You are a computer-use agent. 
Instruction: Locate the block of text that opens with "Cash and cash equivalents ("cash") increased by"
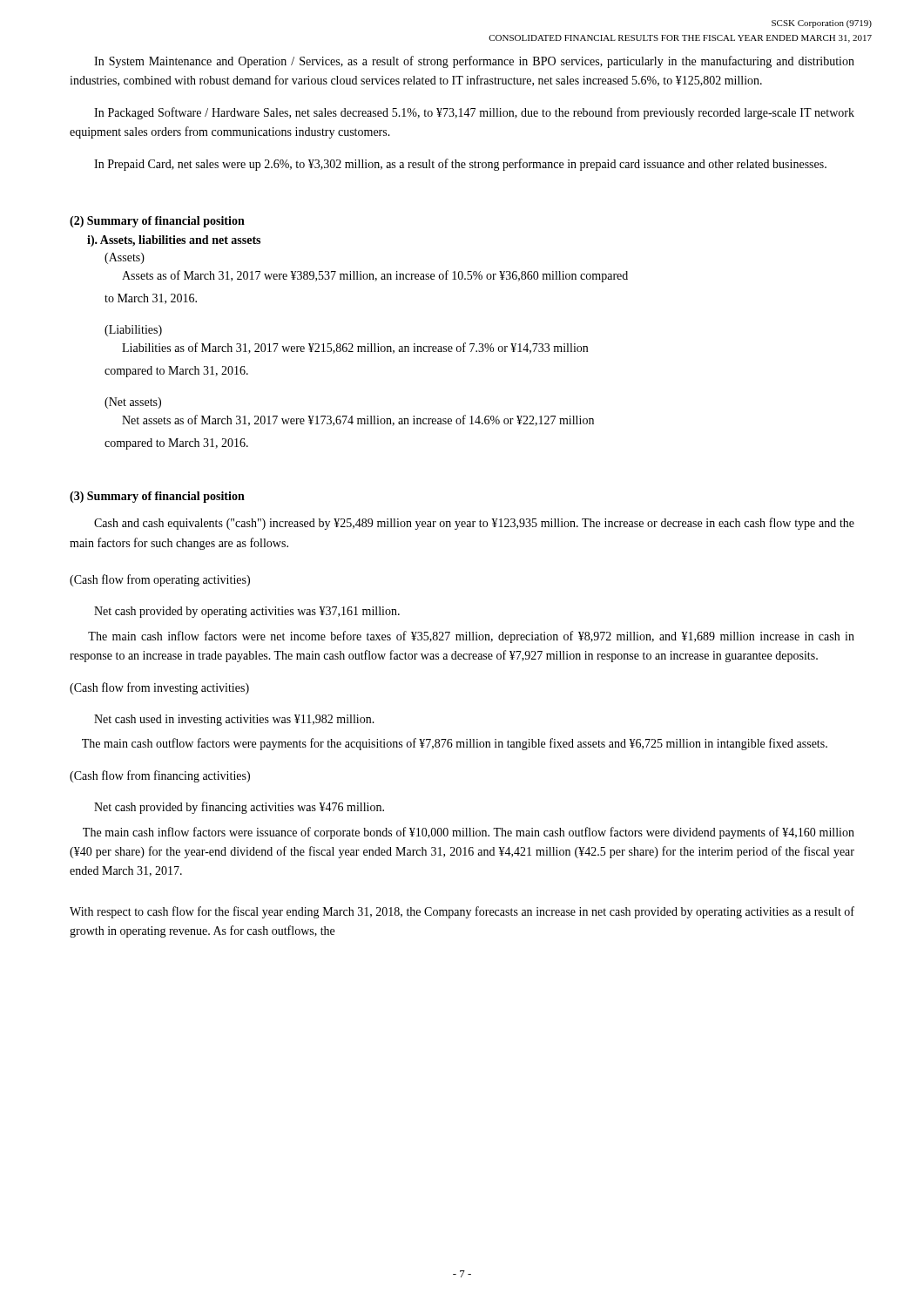(x=462, y=533)
